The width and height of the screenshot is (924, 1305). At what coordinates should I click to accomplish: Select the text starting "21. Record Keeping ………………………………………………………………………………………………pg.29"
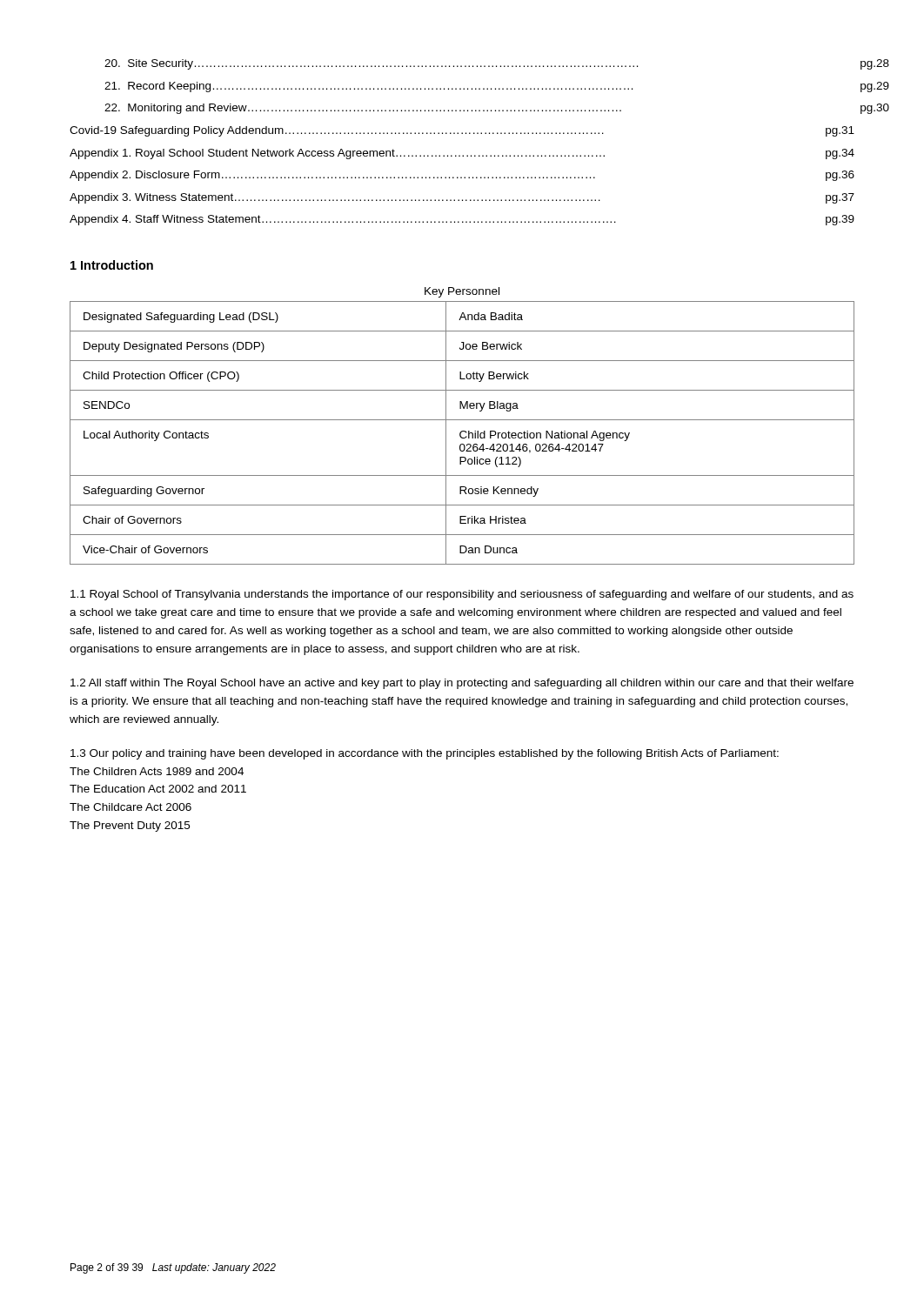tap(497, 86)
